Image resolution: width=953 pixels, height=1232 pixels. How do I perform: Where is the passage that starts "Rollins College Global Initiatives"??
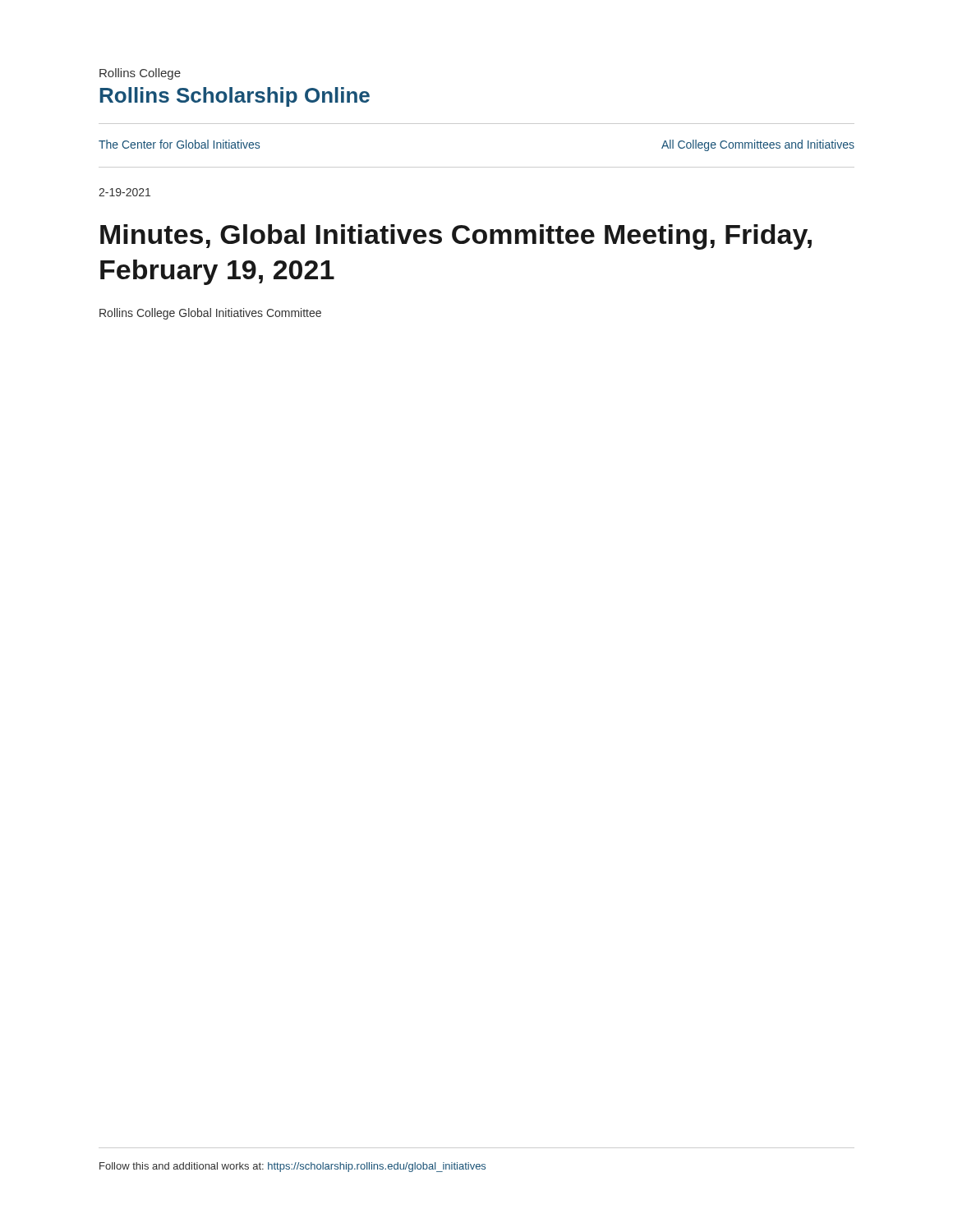tap(210, 314)
